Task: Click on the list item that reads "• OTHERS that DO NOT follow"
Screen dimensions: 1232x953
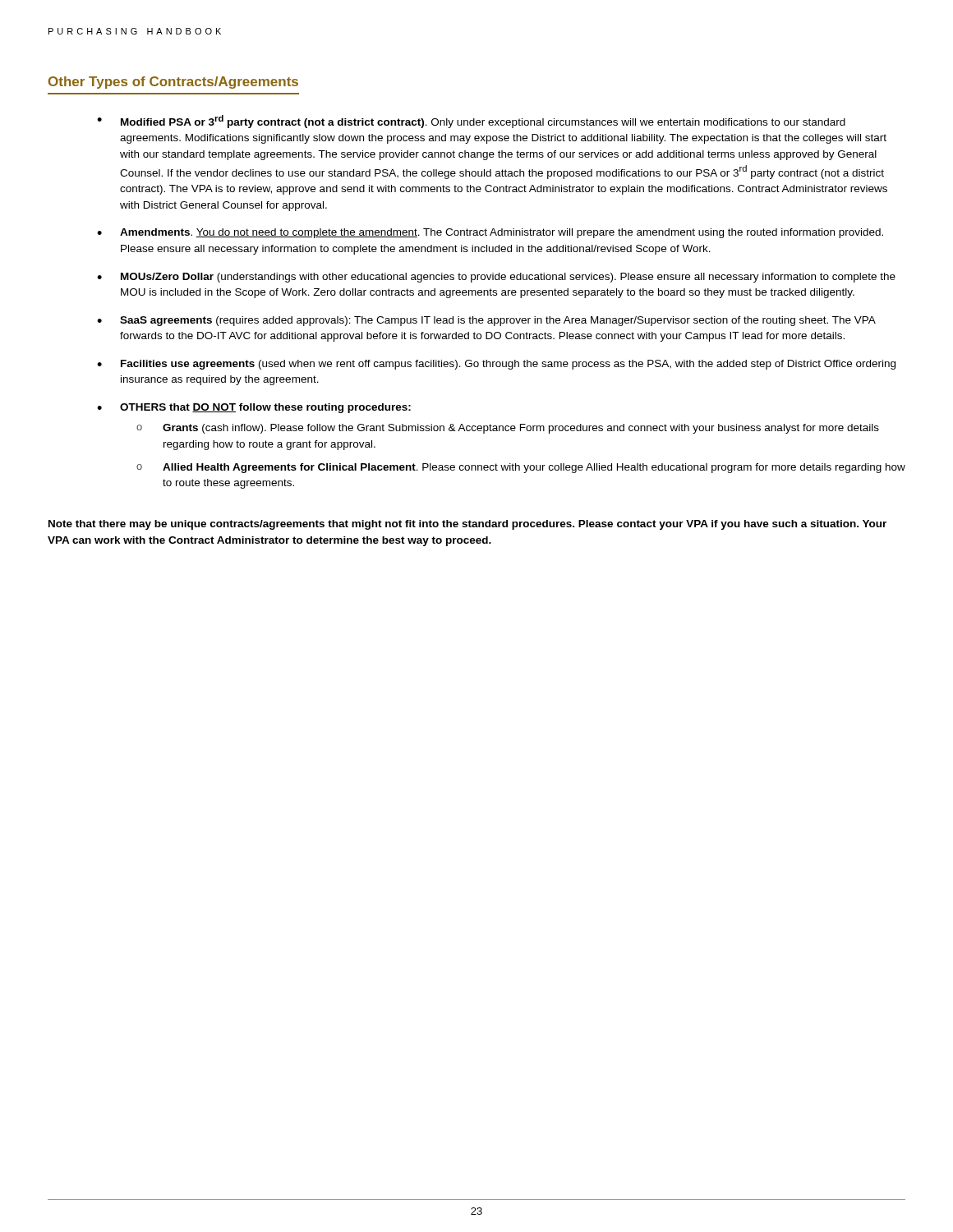Action: [x=254, y=408]
